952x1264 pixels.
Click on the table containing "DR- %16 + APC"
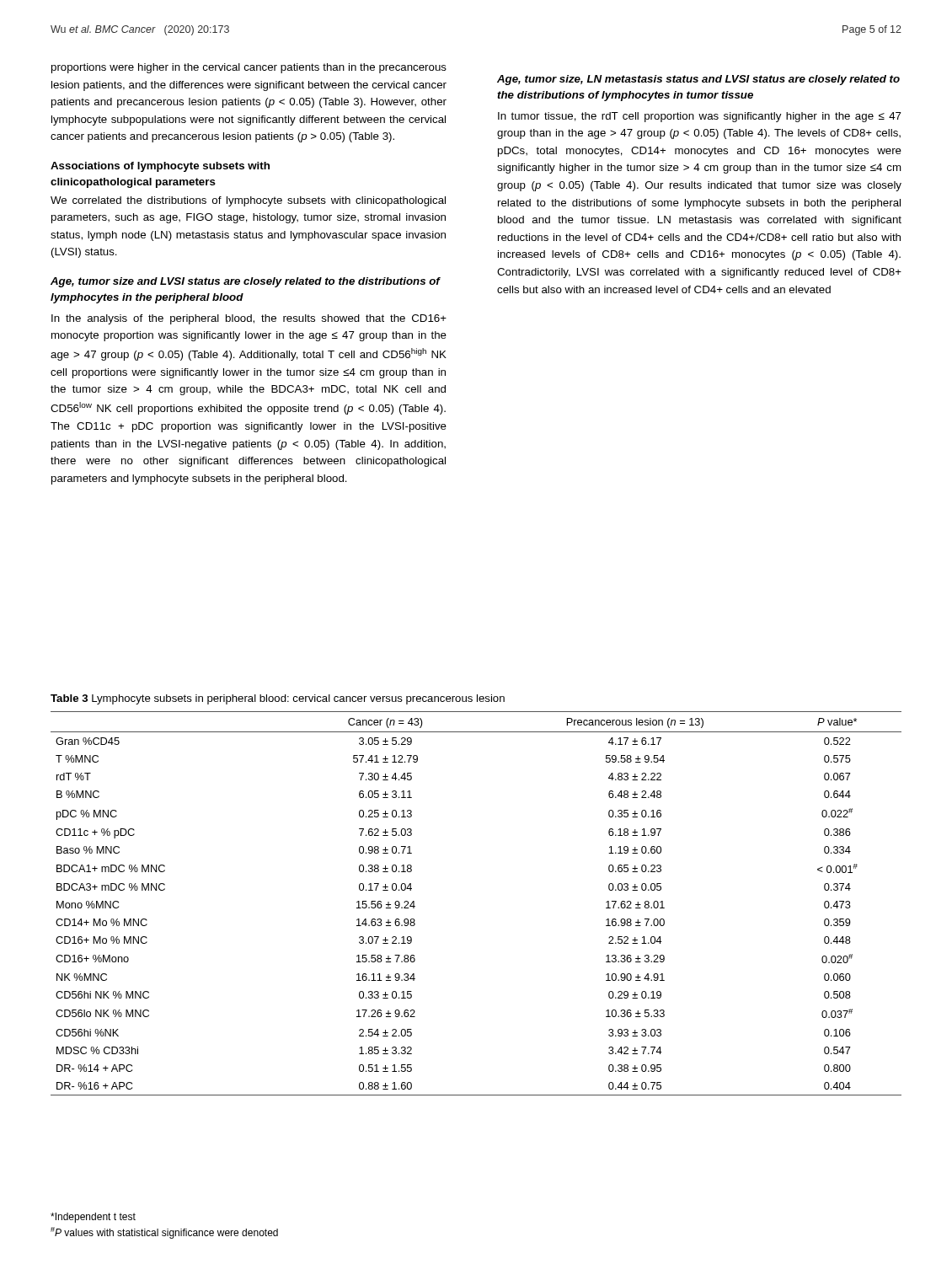tap(476, 903)
